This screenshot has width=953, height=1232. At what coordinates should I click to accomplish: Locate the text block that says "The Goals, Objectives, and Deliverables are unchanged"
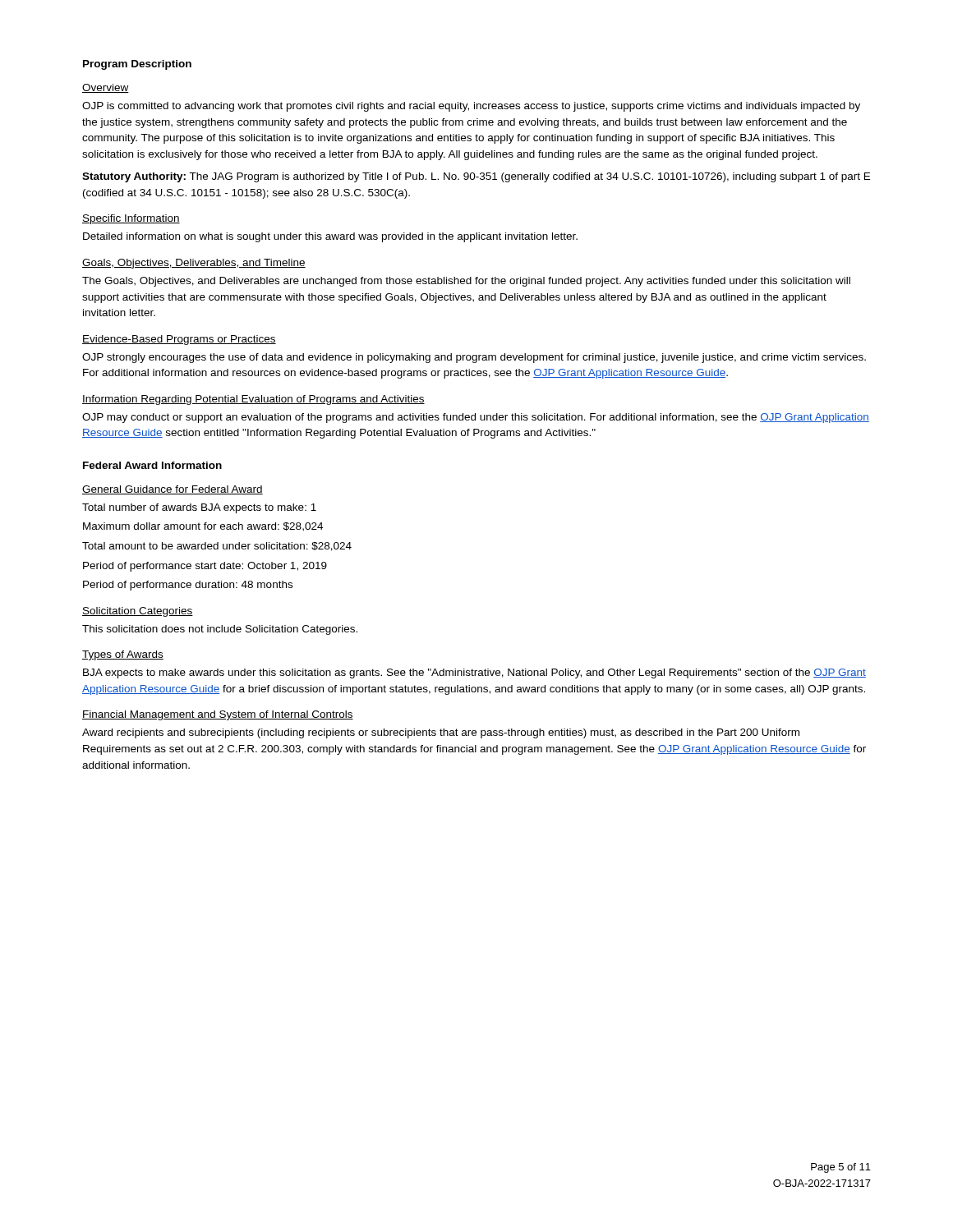tap(476, 297)
